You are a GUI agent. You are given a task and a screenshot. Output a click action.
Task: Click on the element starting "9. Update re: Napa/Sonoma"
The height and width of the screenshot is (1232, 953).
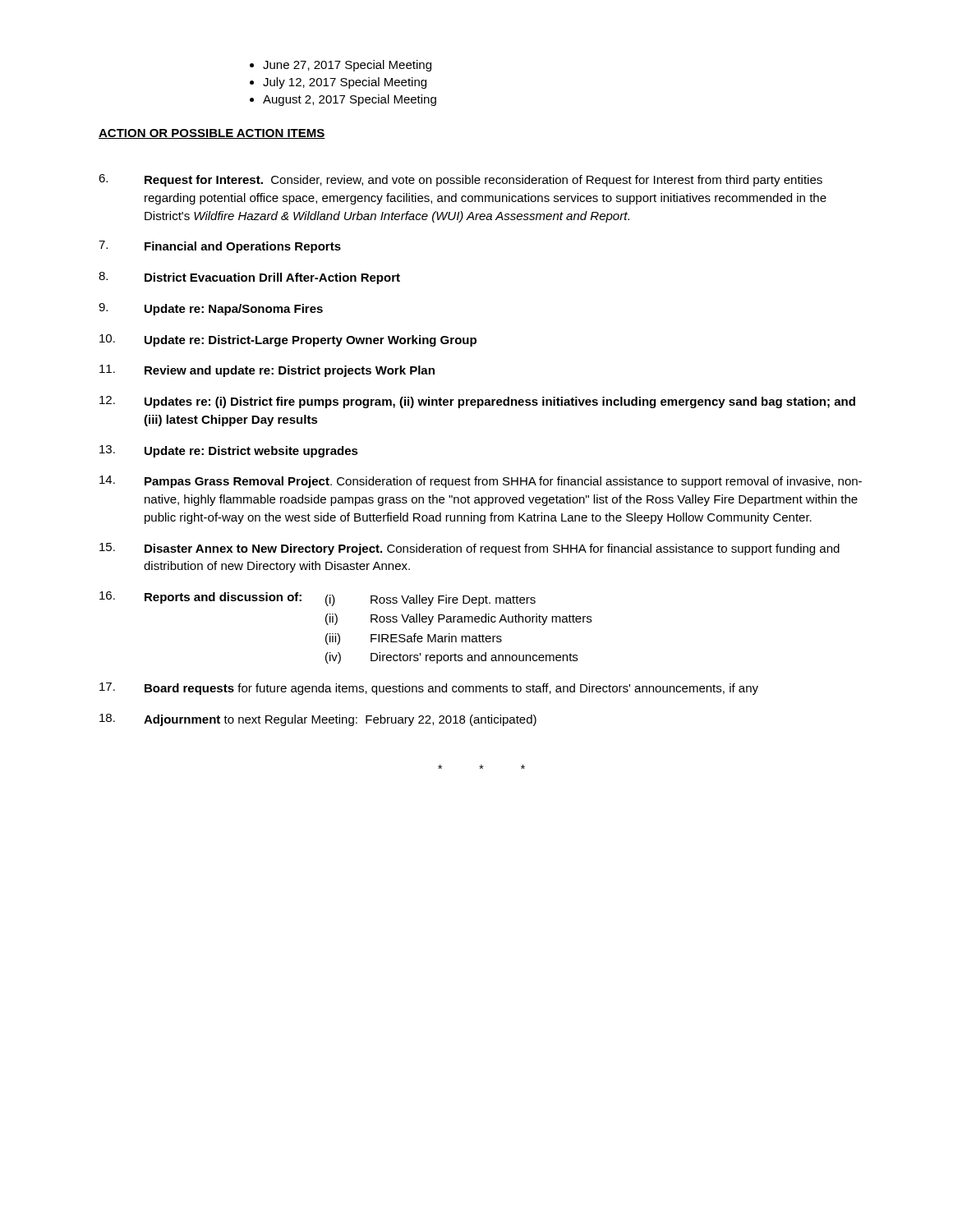pyautogui.click(x=211, y=309)
